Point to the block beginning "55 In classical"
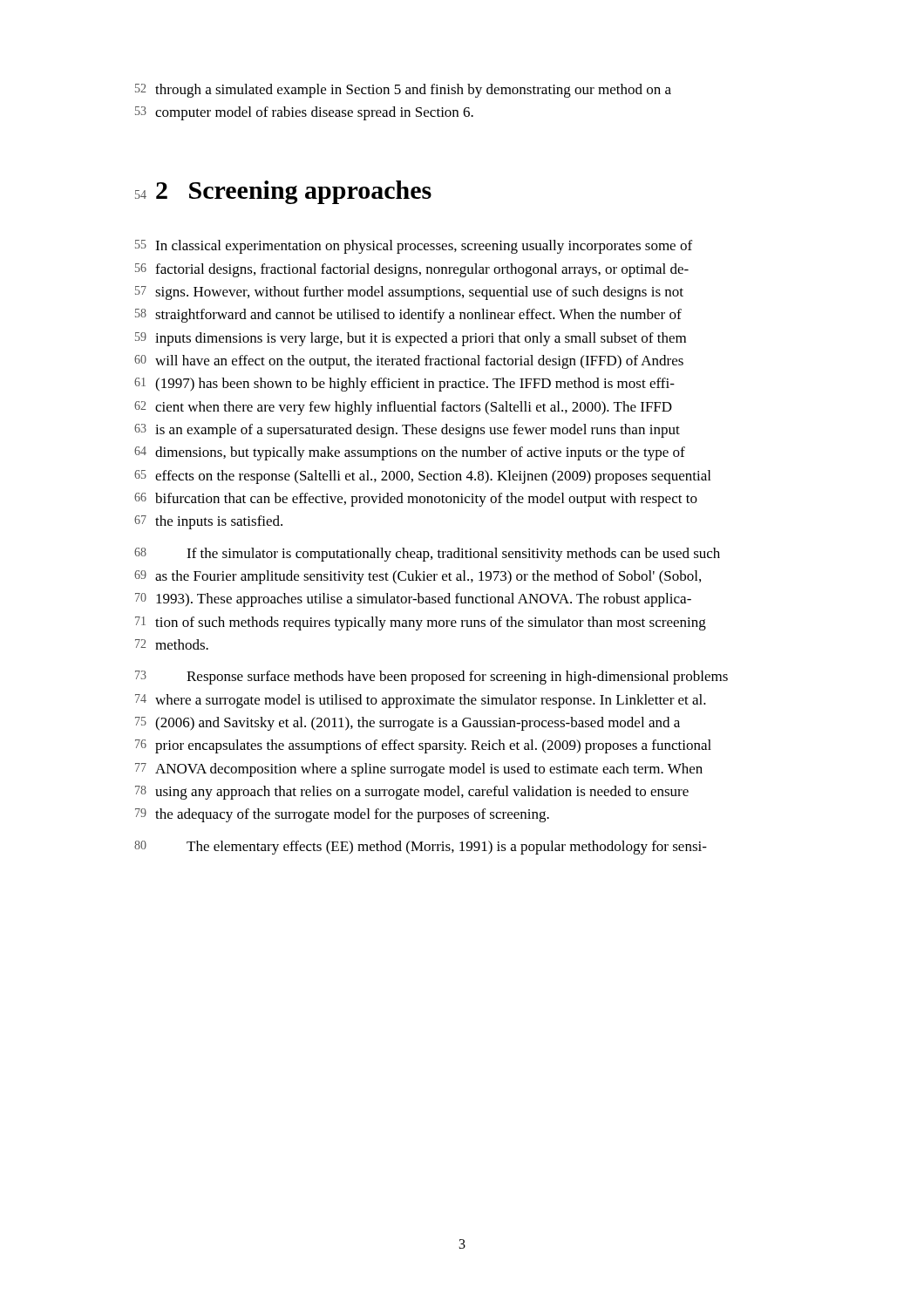924x1308 pixels. (462, 384)
